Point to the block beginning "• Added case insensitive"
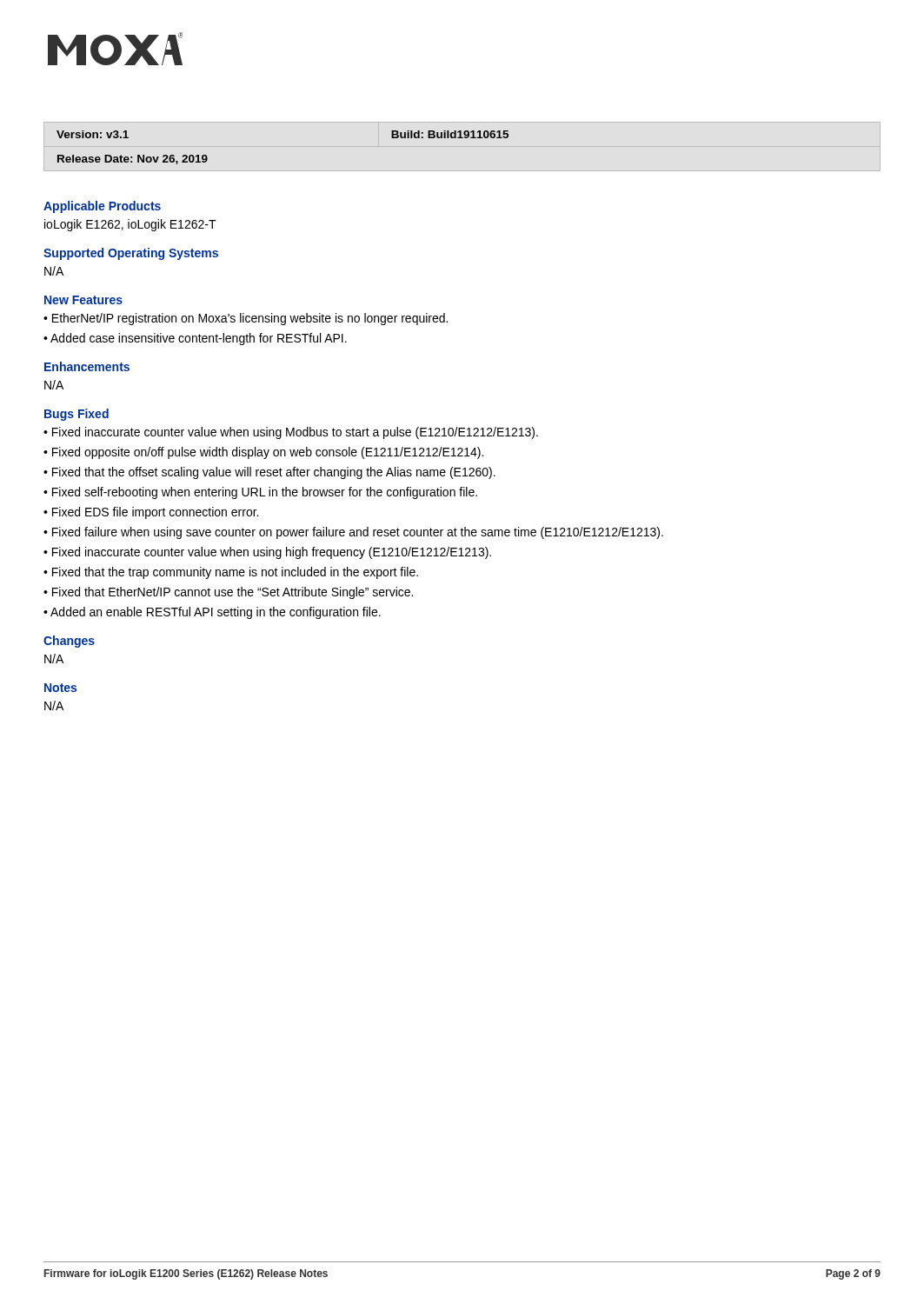This screenshot has height=1304, width=924. tap(195, 338)
